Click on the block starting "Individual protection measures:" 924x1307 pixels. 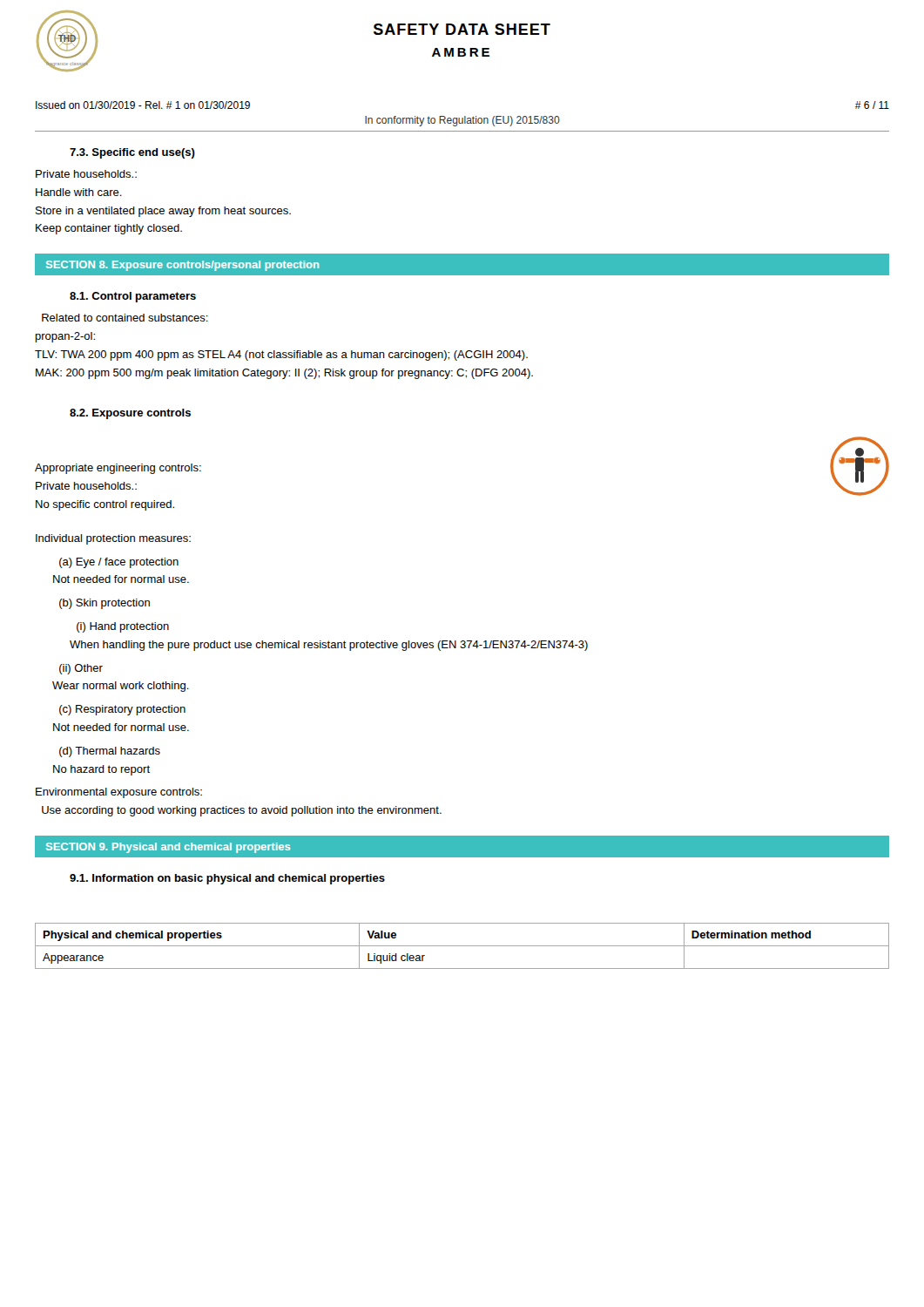pos(113,538)
